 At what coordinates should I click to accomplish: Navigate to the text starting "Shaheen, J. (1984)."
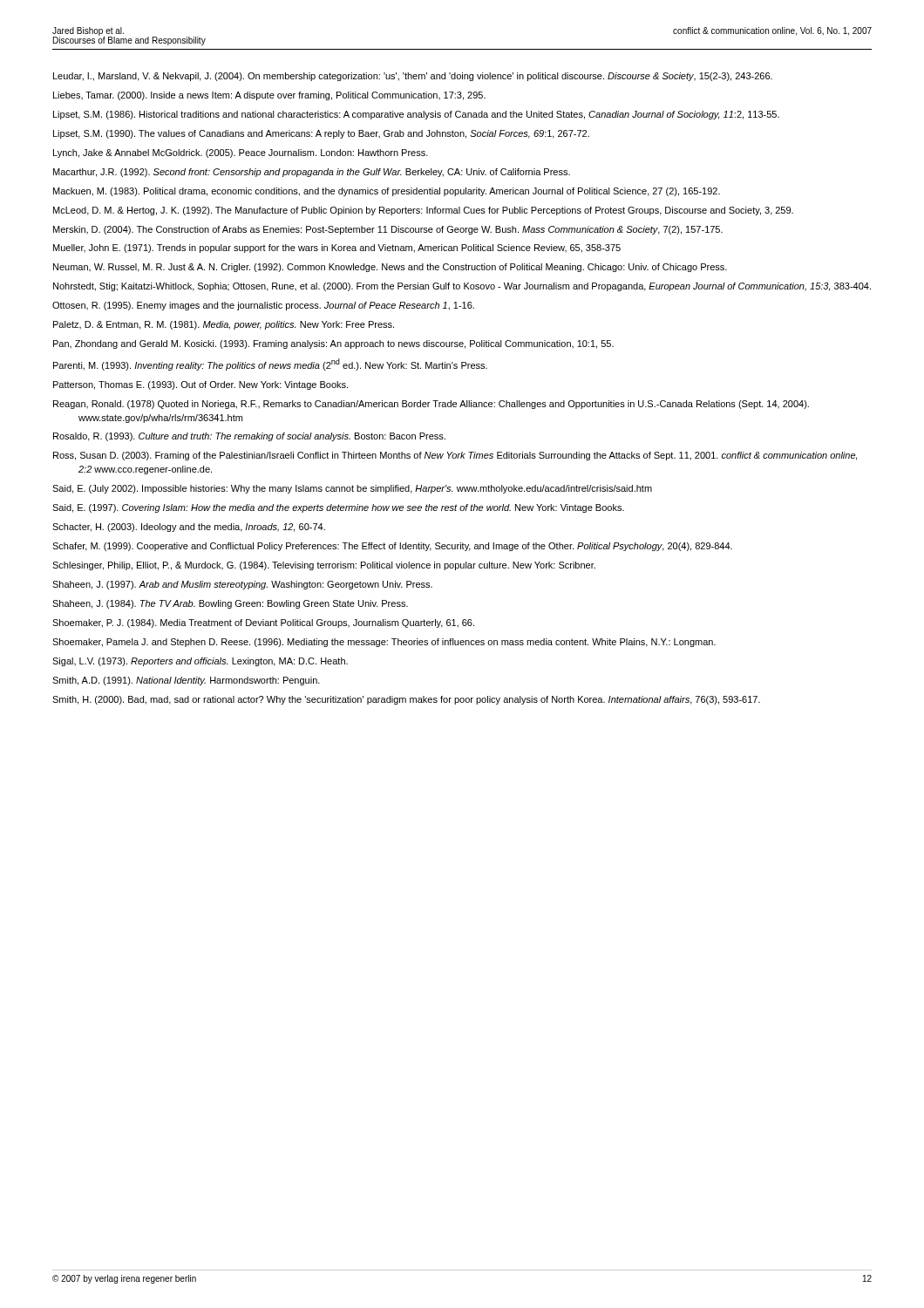(x=230, y=603)
